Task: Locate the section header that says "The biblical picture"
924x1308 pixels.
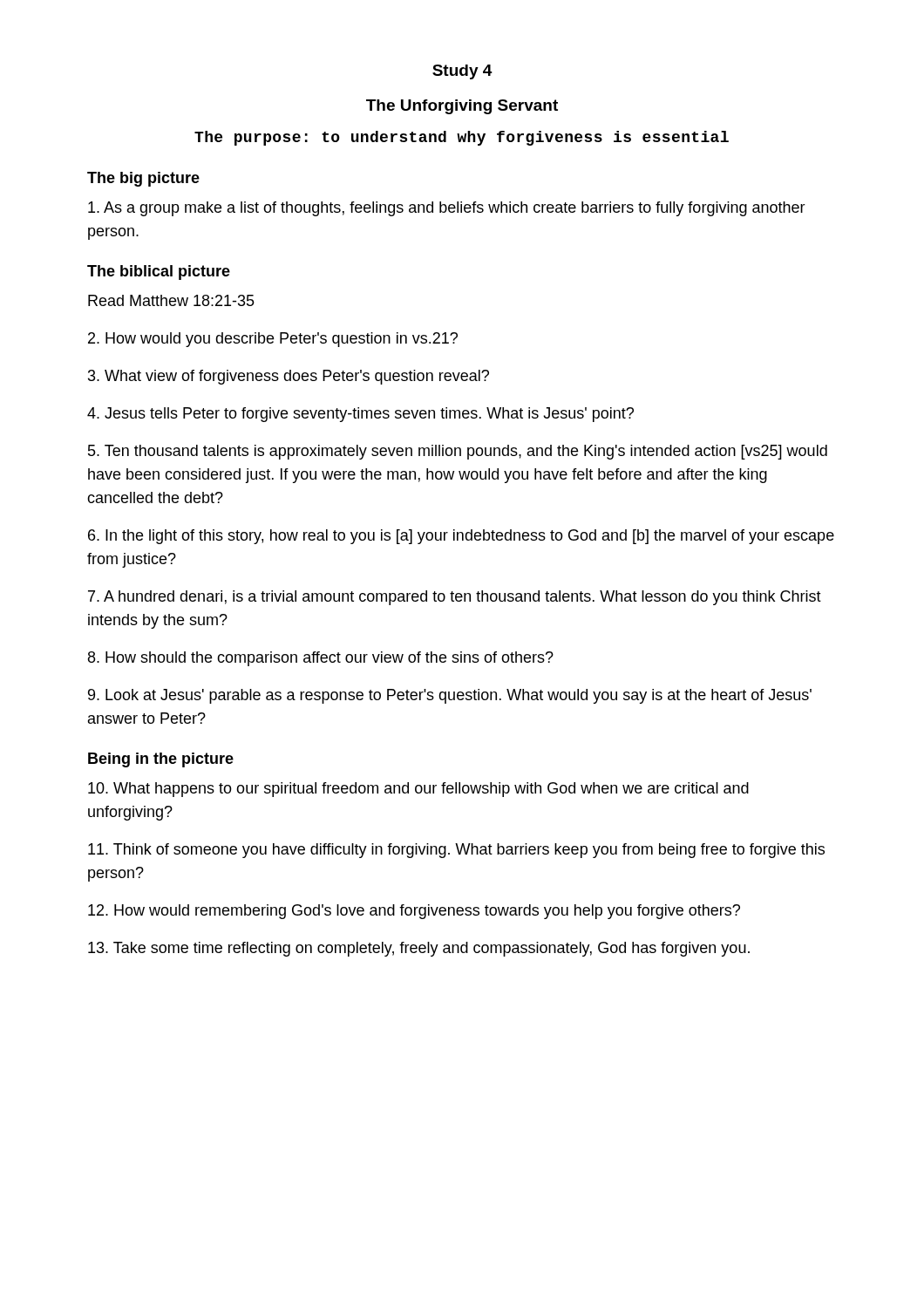Action: (x=159, y=271)
